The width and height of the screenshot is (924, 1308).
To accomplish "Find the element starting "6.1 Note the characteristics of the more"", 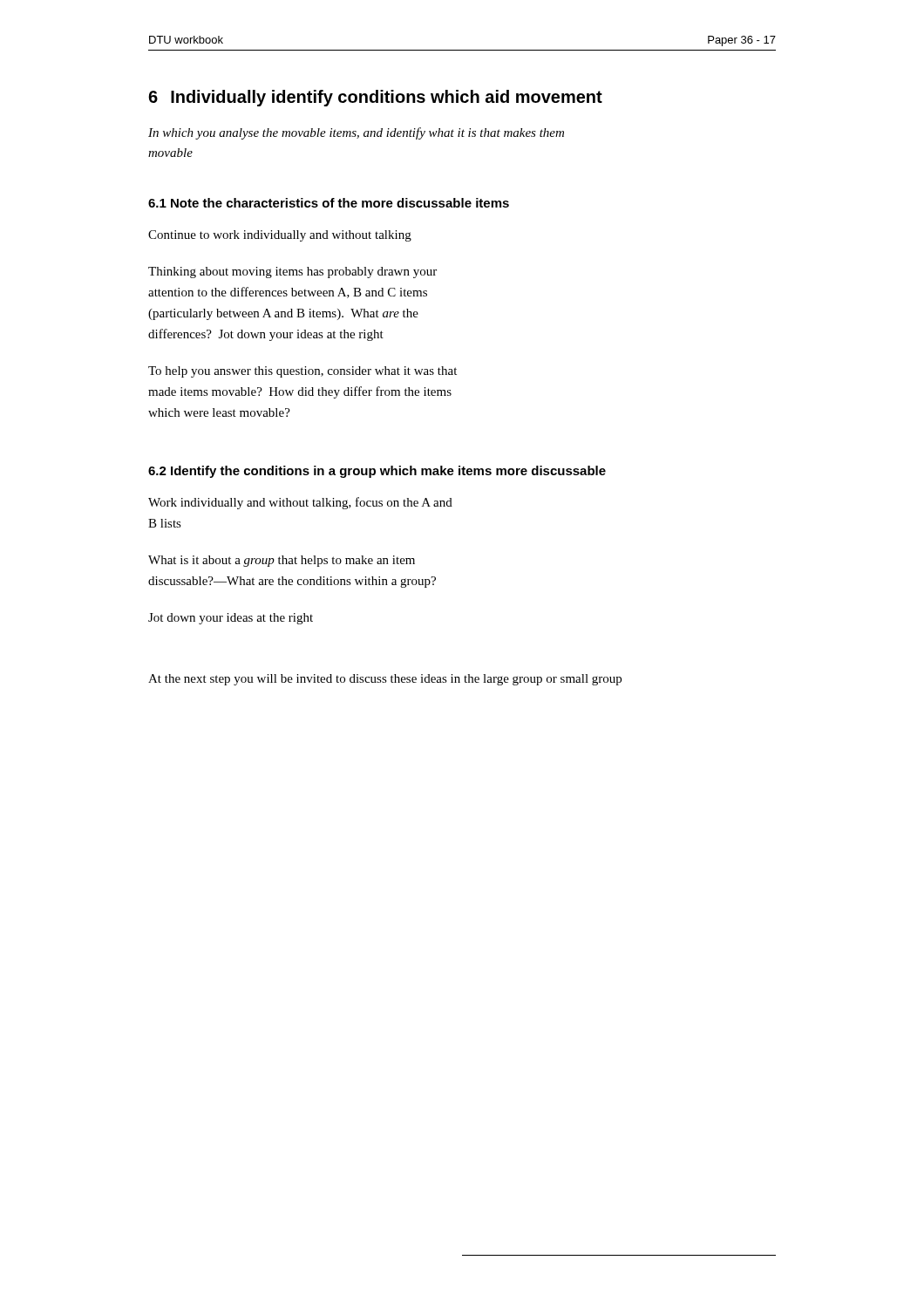I will pos(329,202).
